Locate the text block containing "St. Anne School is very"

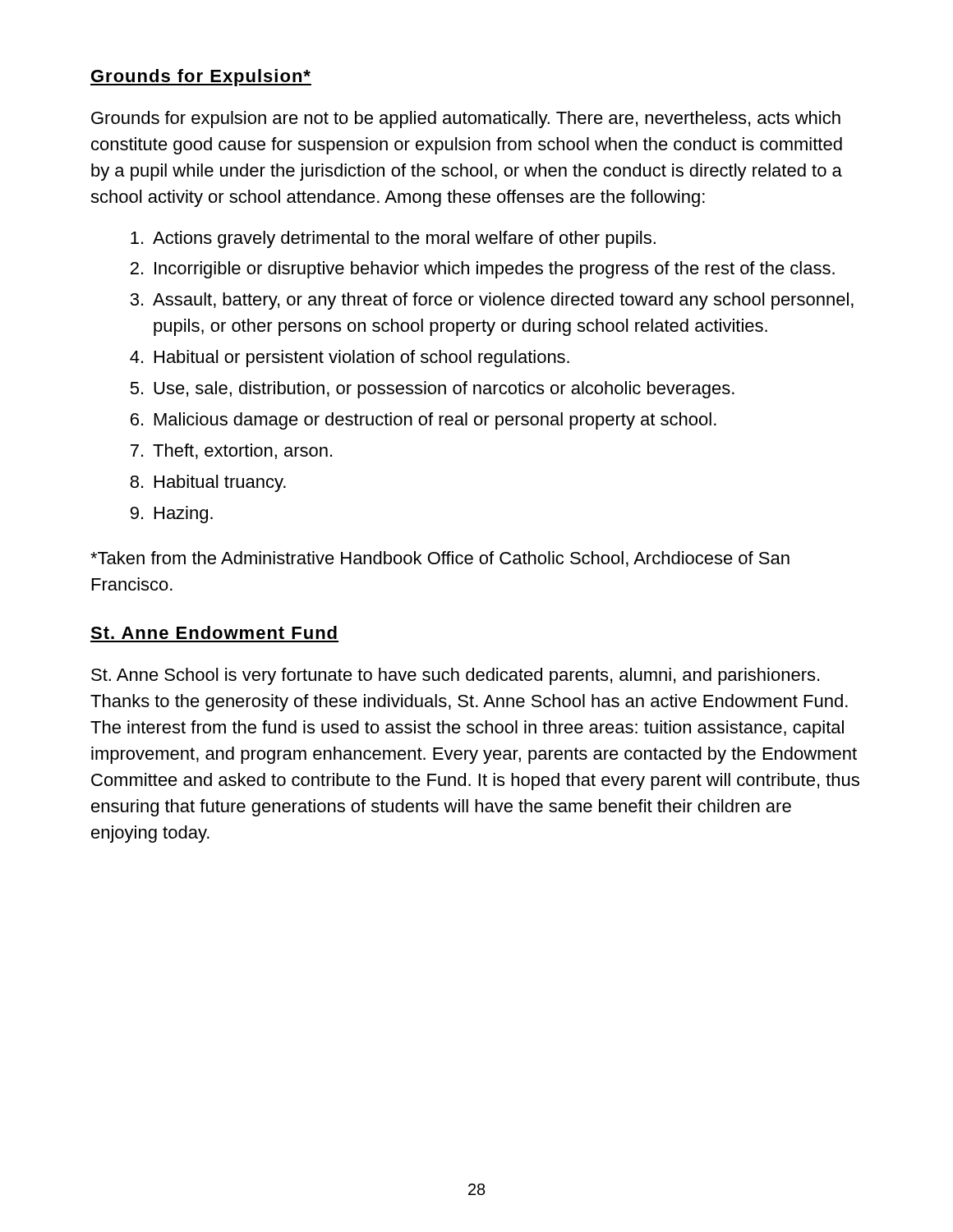[475, 753]
